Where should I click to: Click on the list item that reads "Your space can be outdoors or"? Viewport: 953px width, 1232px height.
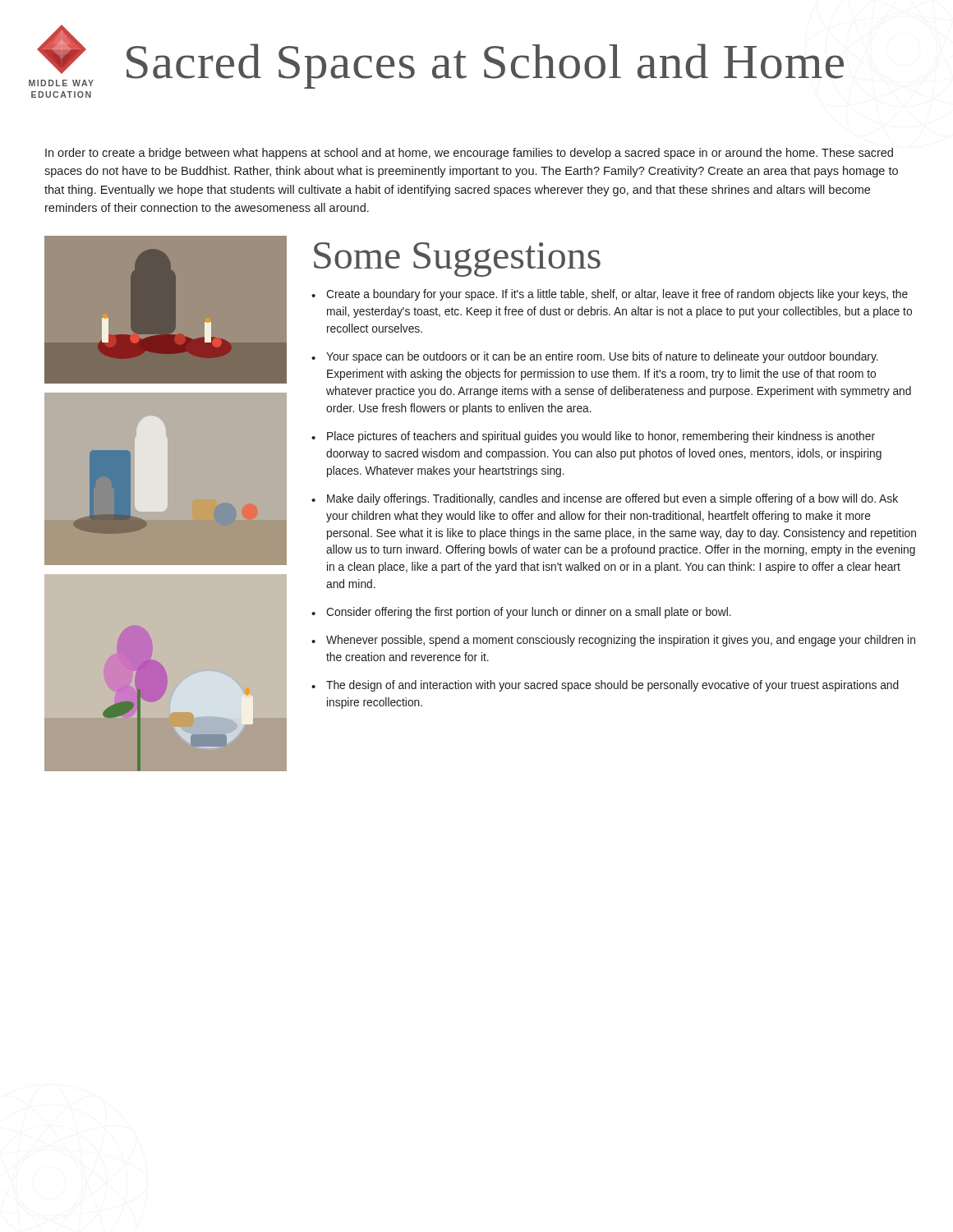[x=619, y=383]
